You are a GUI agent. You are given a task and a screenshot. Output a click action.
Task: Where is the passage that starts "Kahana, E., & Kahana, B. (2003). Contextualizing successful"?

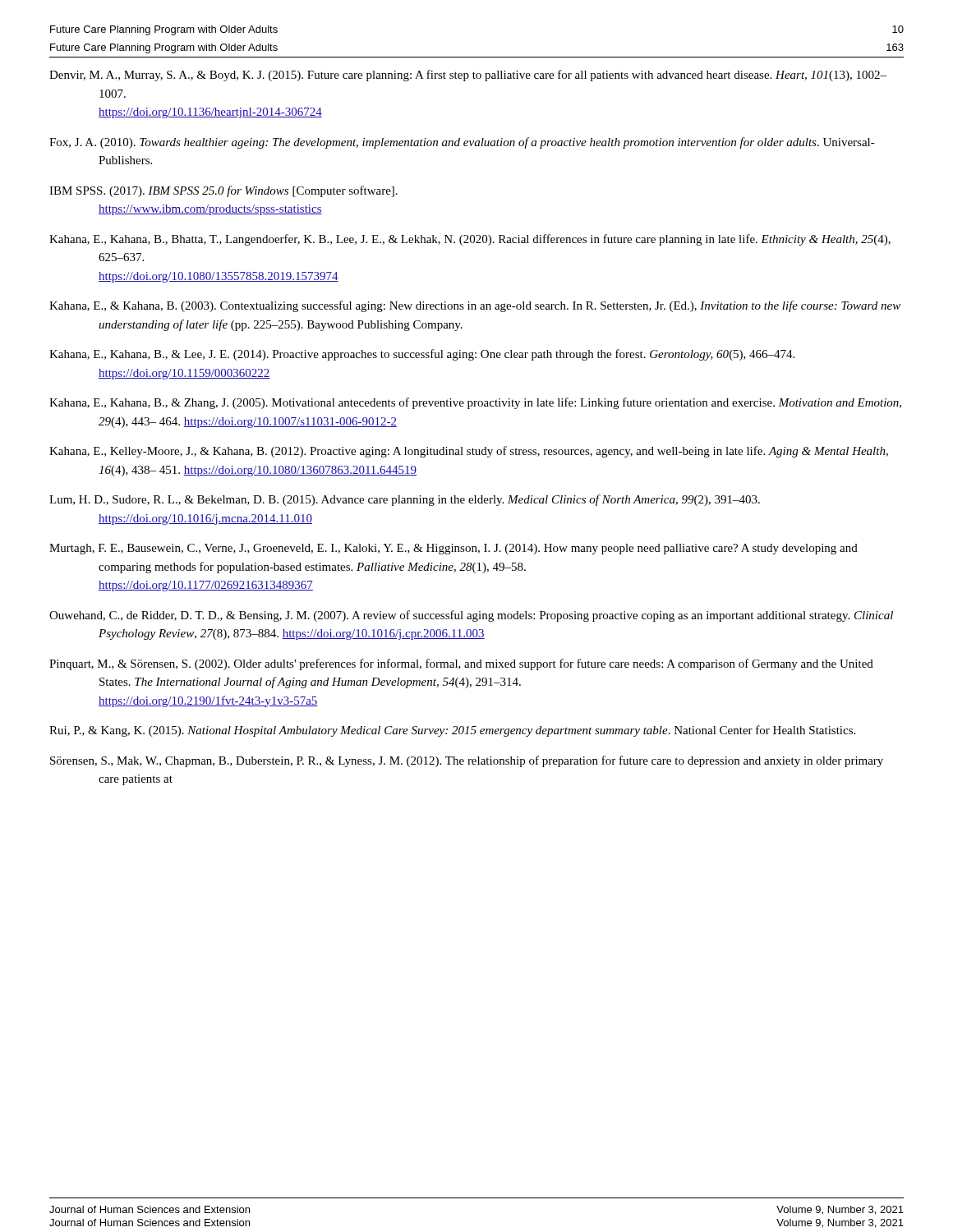(475, 315)
